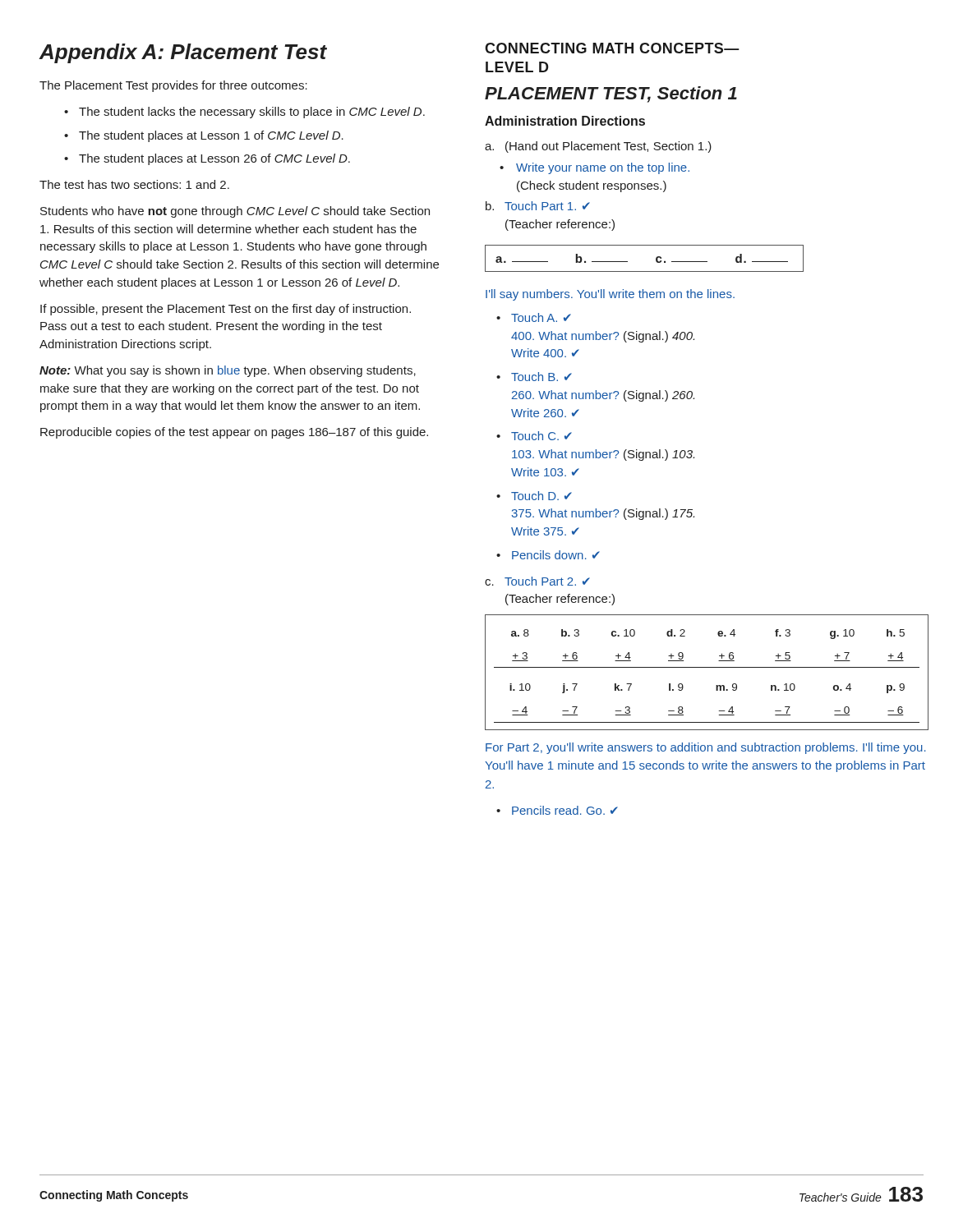963x1232 pixels.
Task: Click where it says "Pencils down. ✔"
Action: [x=556, y=555]
